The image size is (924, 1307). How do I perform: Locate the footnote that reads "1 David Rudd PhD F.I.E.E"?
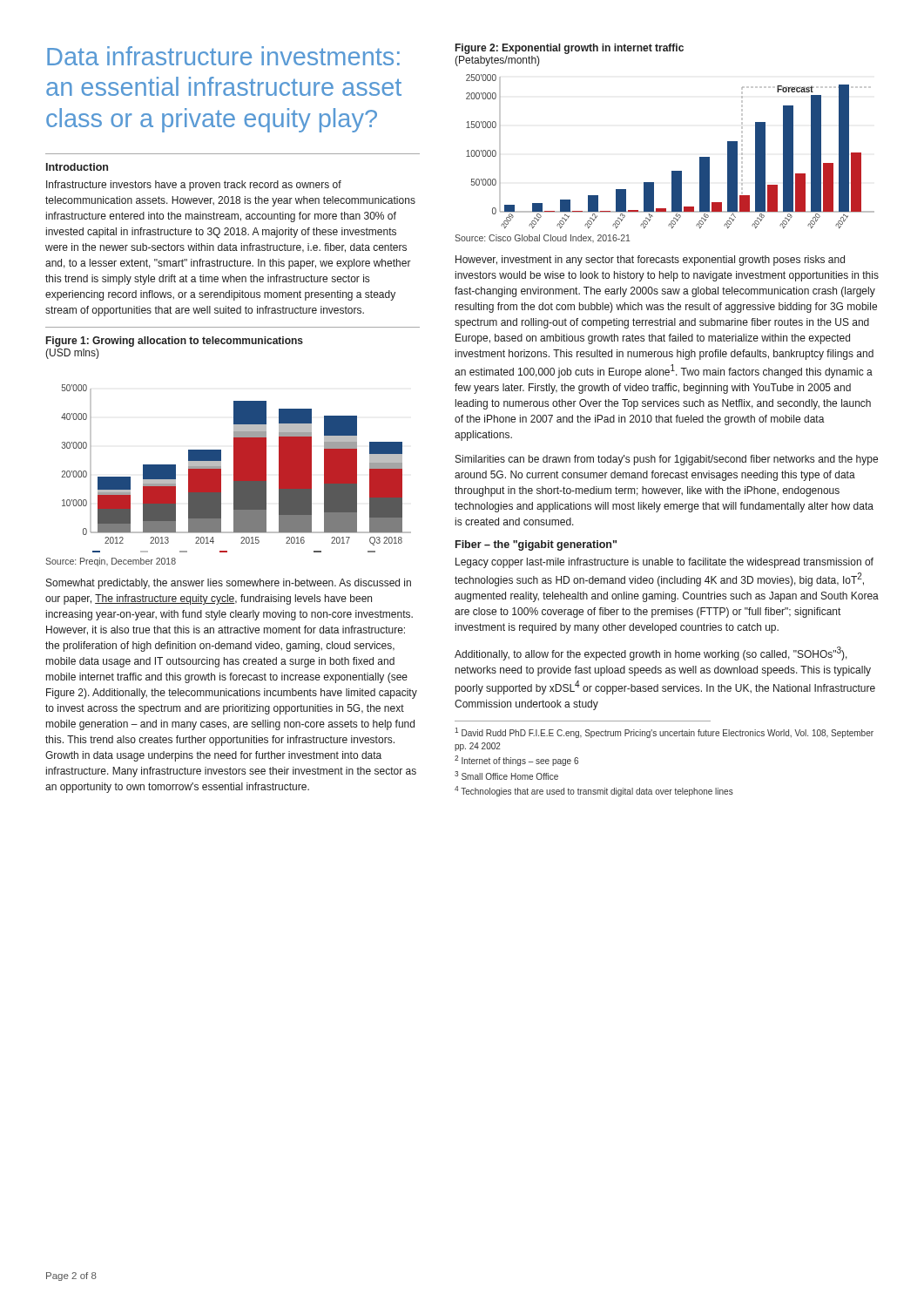664,739
